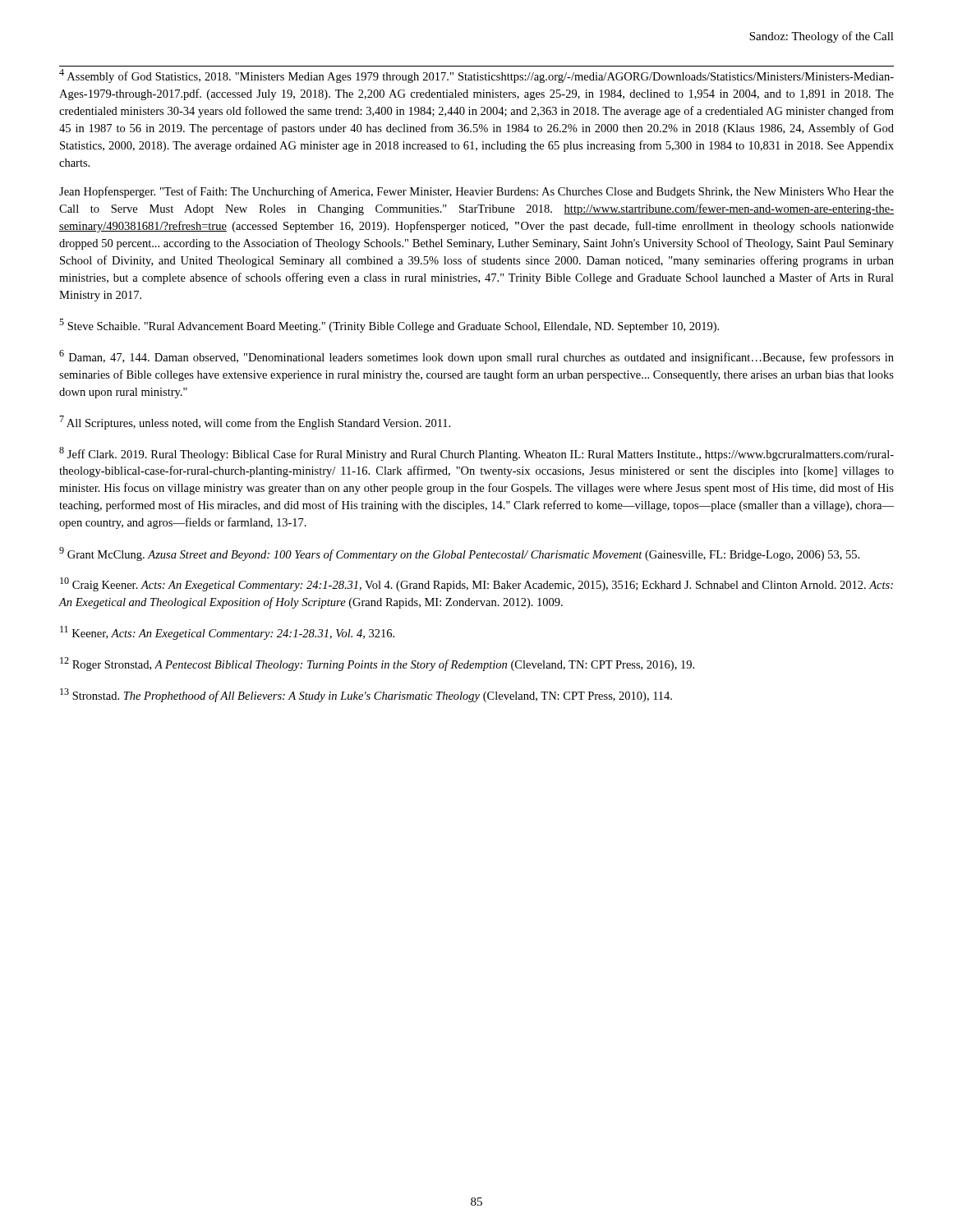Find the footnote that says "Jean Hopfensperger. "Test of"
This screenshot has width=953, height=1232.
(476, 244)
